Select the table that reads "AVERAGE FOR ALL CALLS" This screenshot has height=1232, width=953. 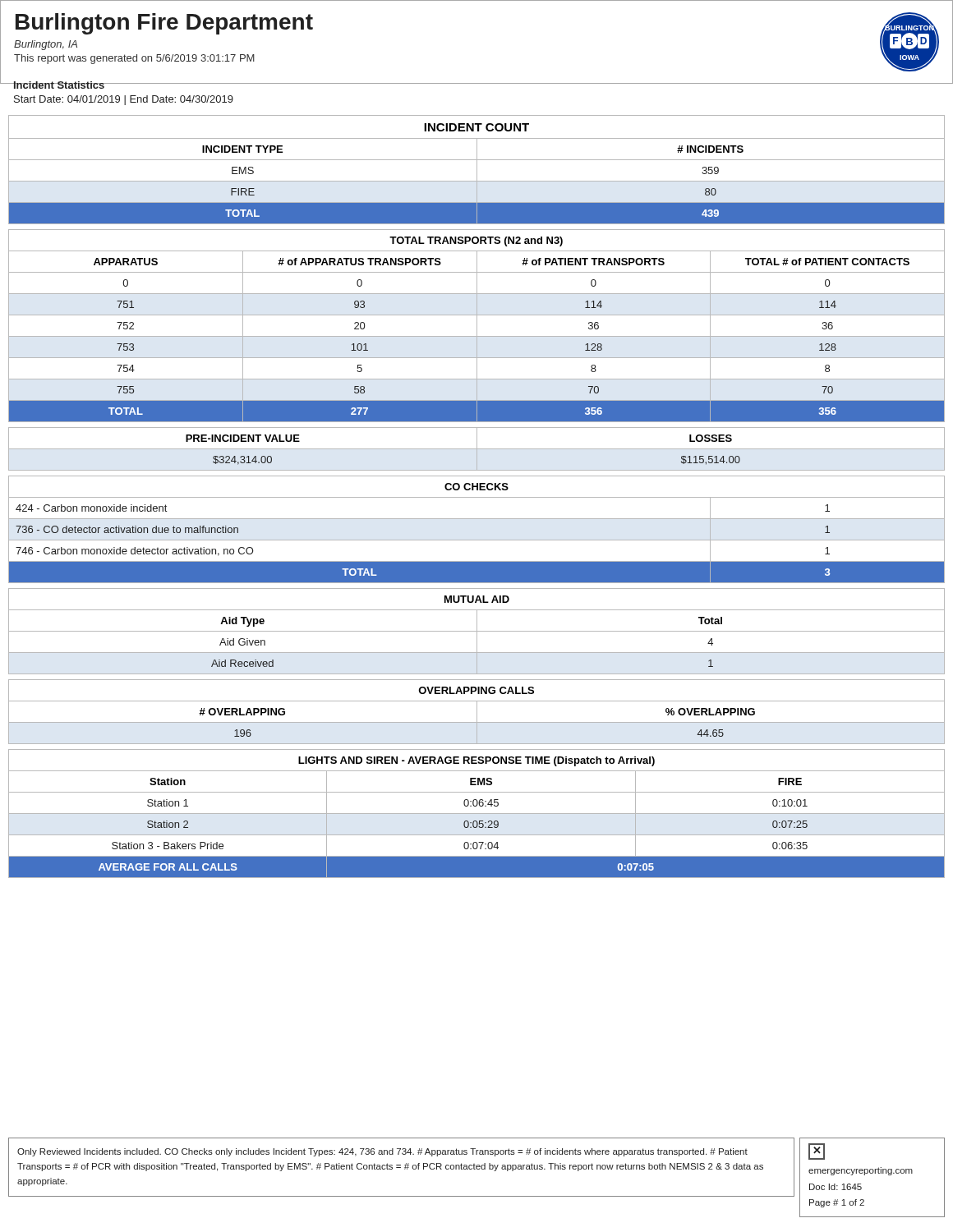point(476,814)
